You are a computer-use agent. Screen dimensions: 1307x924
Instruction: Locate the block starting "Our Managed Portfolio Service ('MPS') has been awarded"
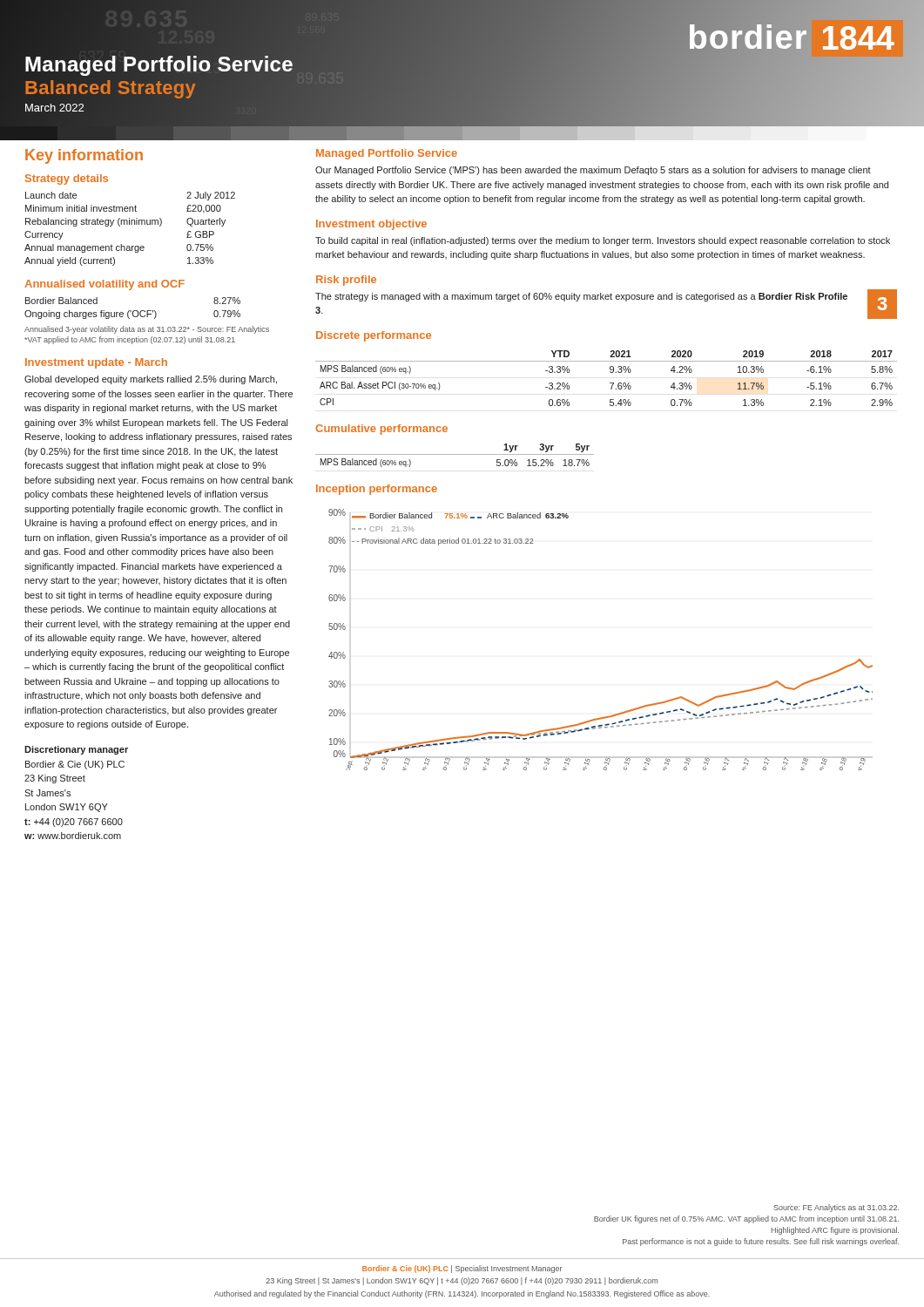click(x=602, y=184)
